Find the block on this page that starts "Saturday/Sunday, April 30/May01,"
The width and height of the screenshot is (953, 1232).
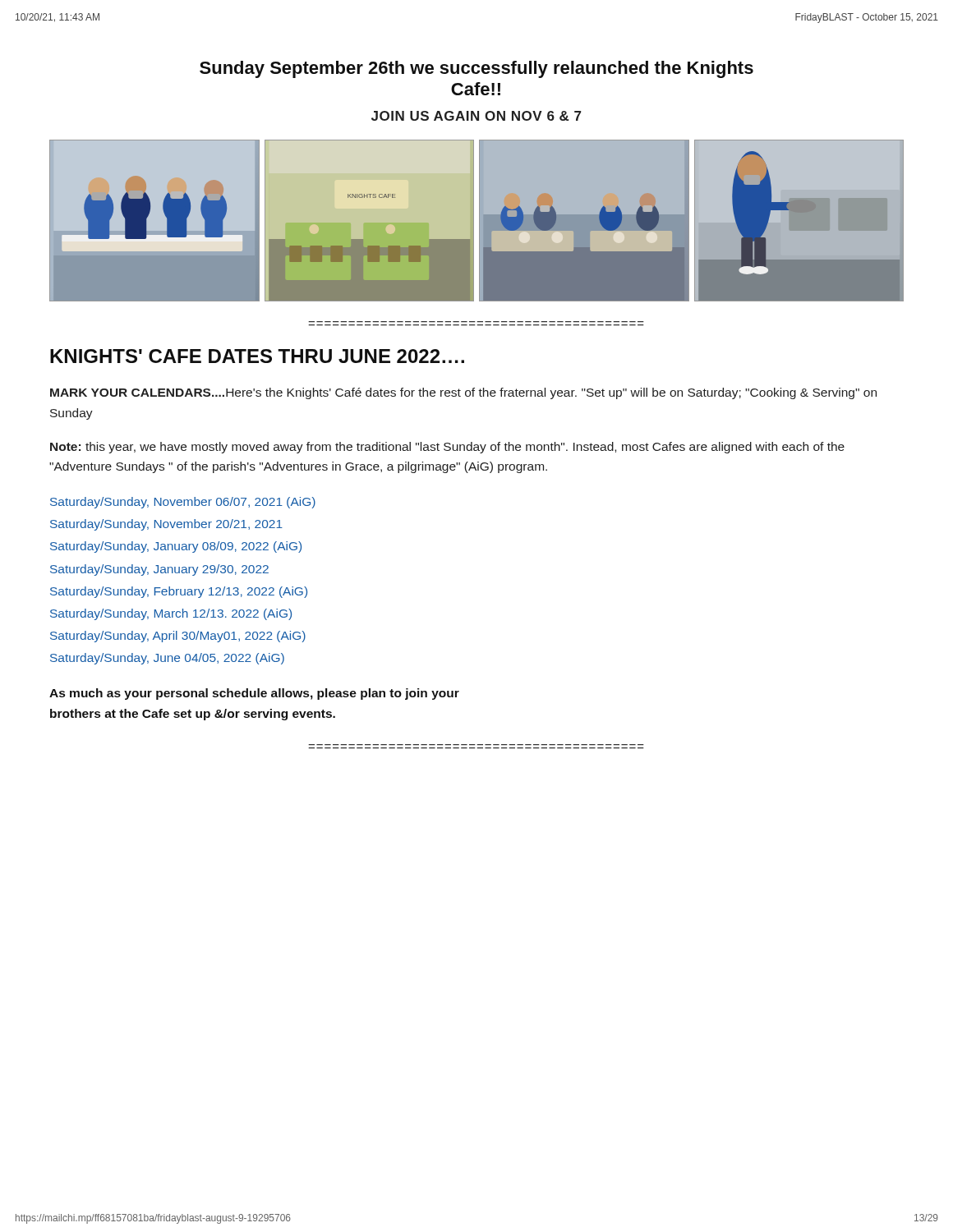[x=178, y=635]
